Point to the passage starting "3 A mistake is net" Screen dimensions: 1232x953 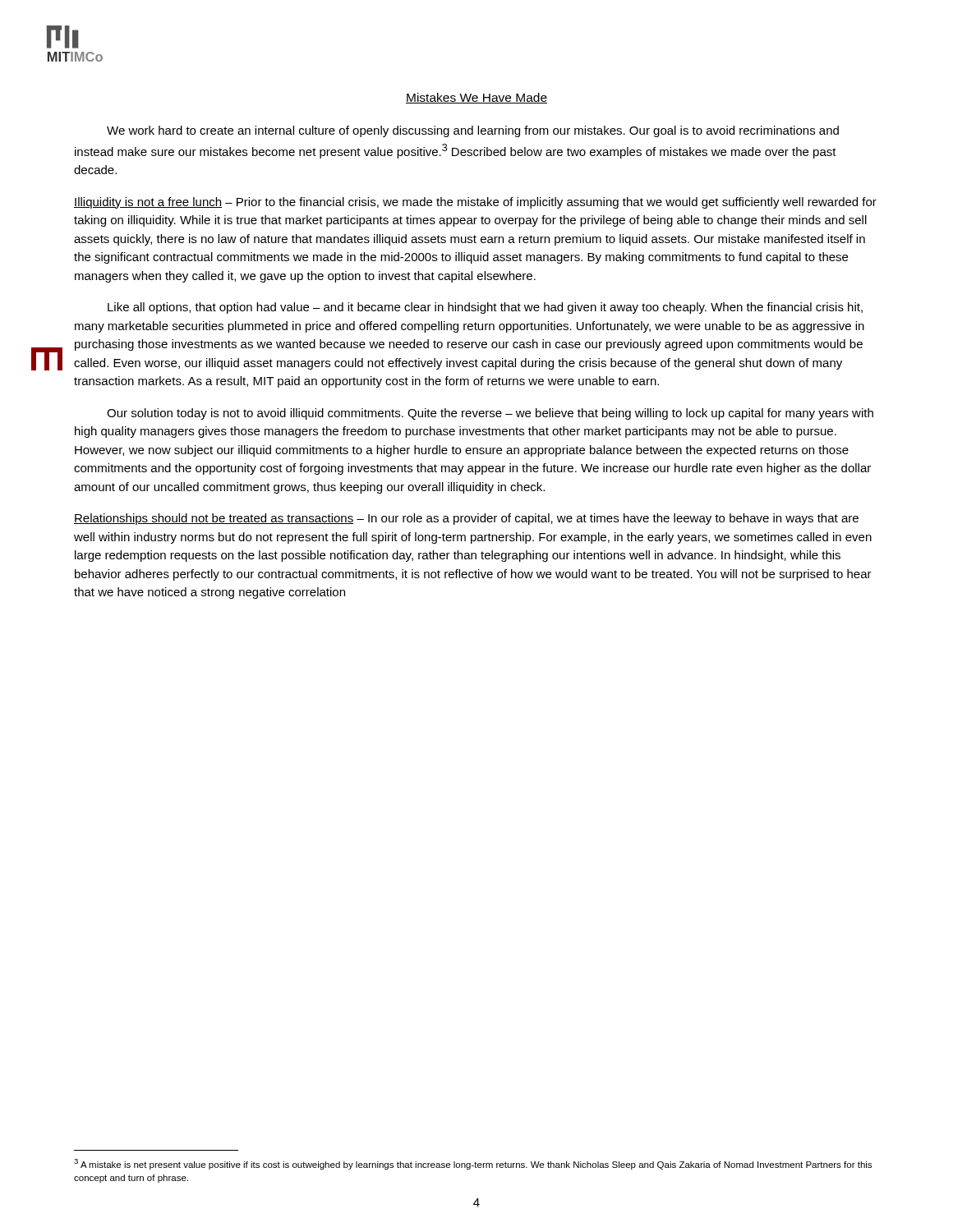tap(473, 1170)
